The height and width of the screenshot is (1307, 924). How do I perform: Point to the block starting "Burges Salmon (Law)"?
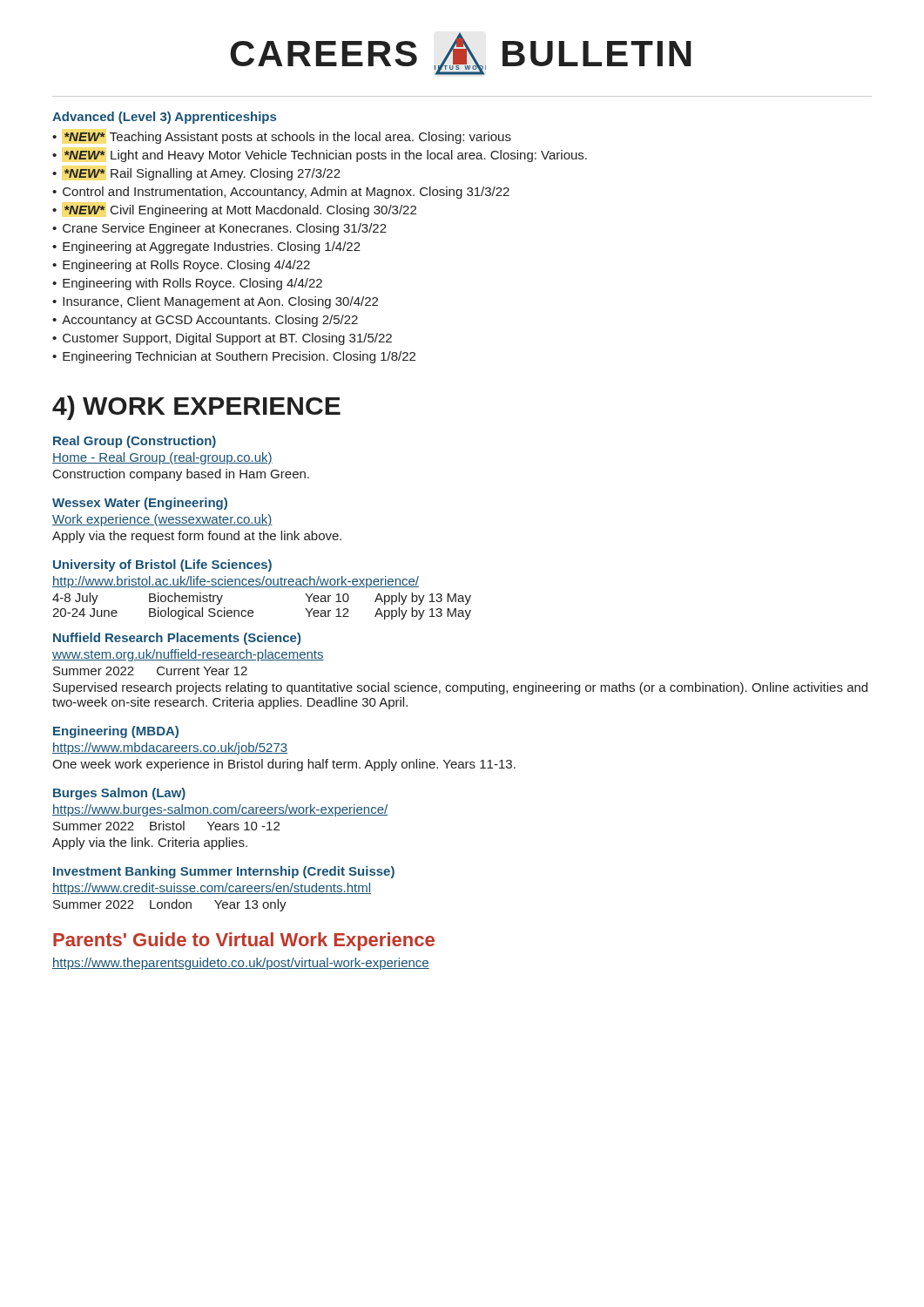[119, 792]
